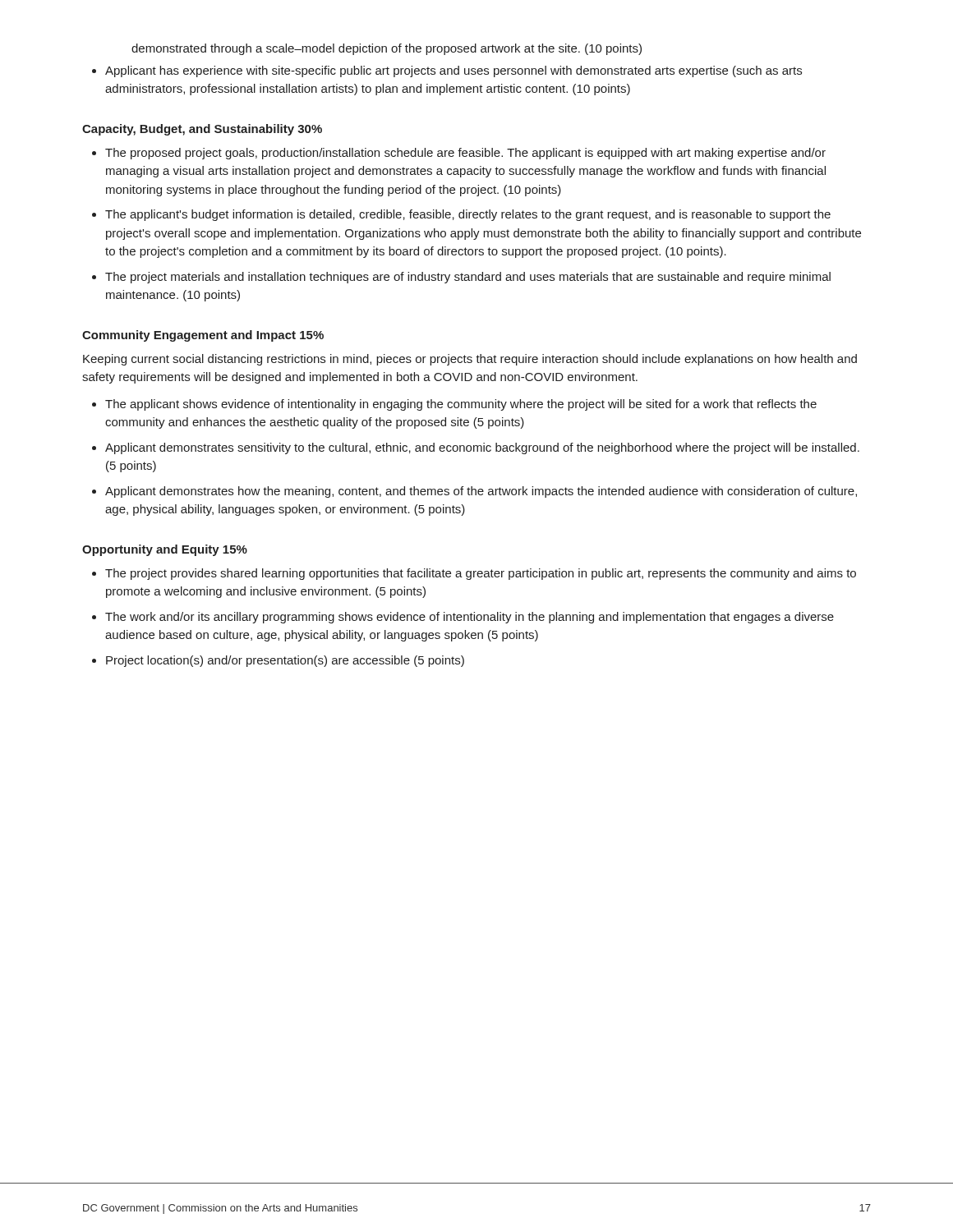Click the section header that begins "Capacity, Budget, and Sustainability"
Image resolution: width=953 pixels, height=1232 pixels.
202,128
